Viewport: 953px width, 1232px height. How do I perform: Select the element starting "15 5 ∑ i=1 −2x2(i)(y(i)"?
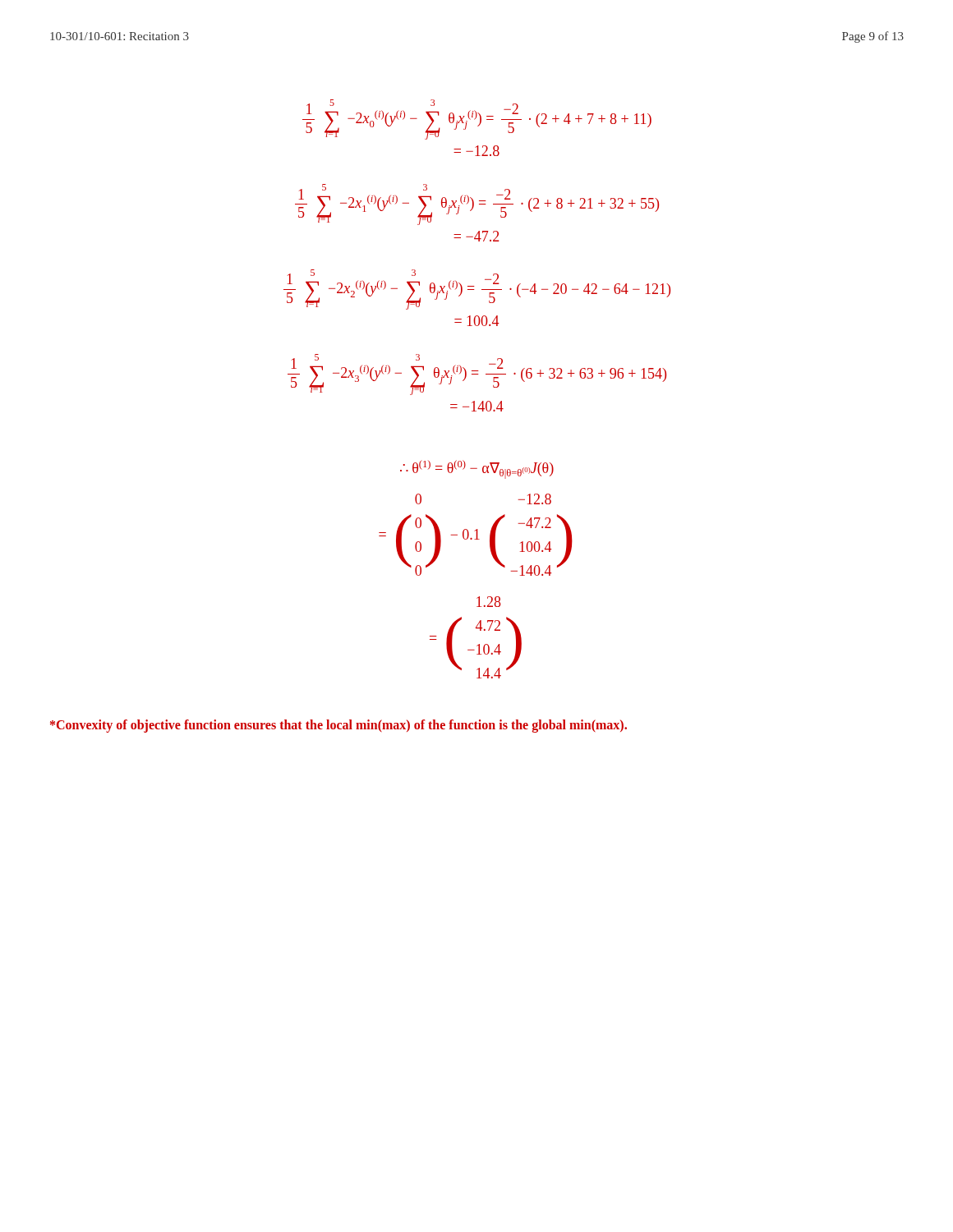pos(476,299)
